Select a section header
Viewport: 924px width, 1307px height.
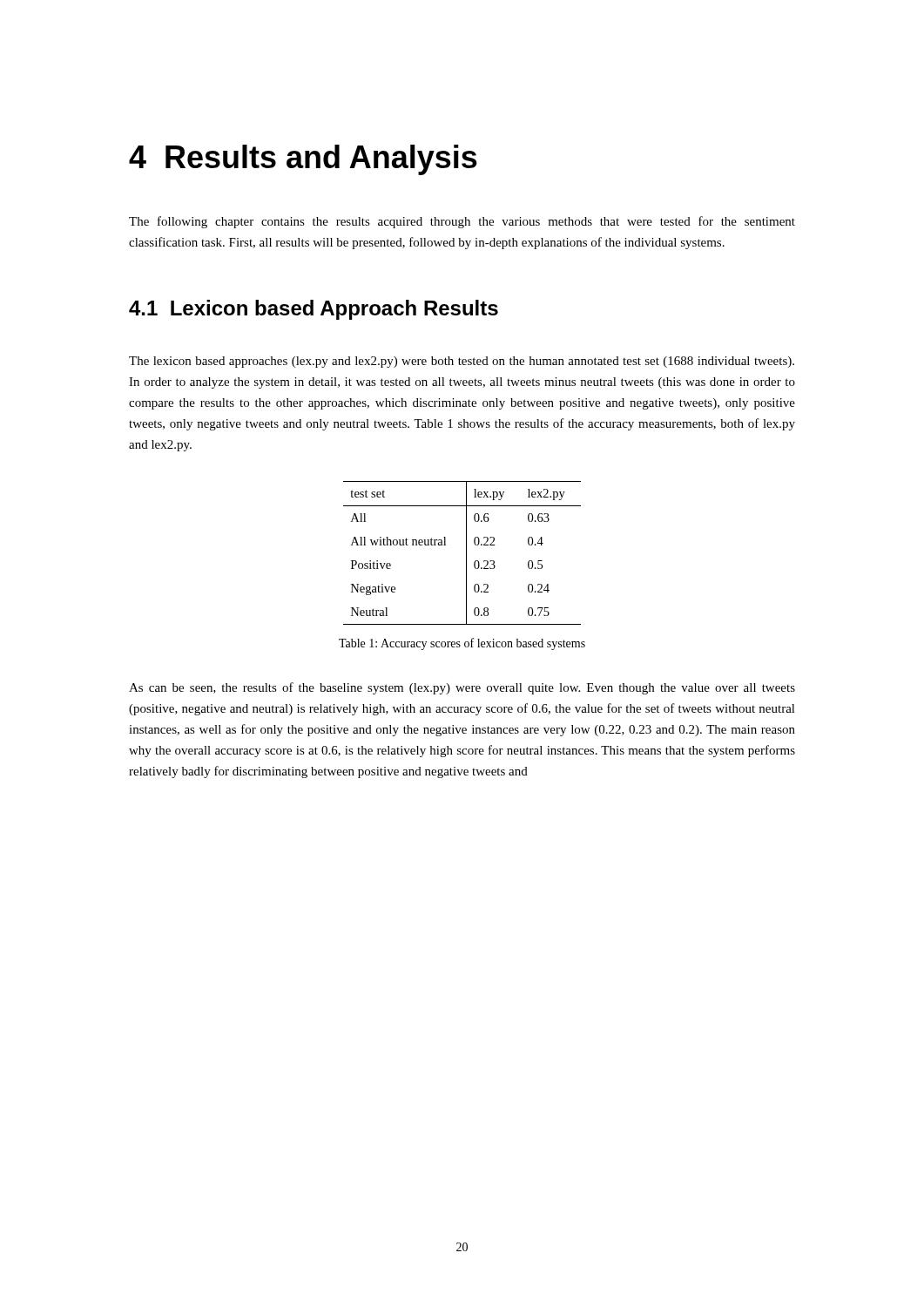click(x=462, y=310)
